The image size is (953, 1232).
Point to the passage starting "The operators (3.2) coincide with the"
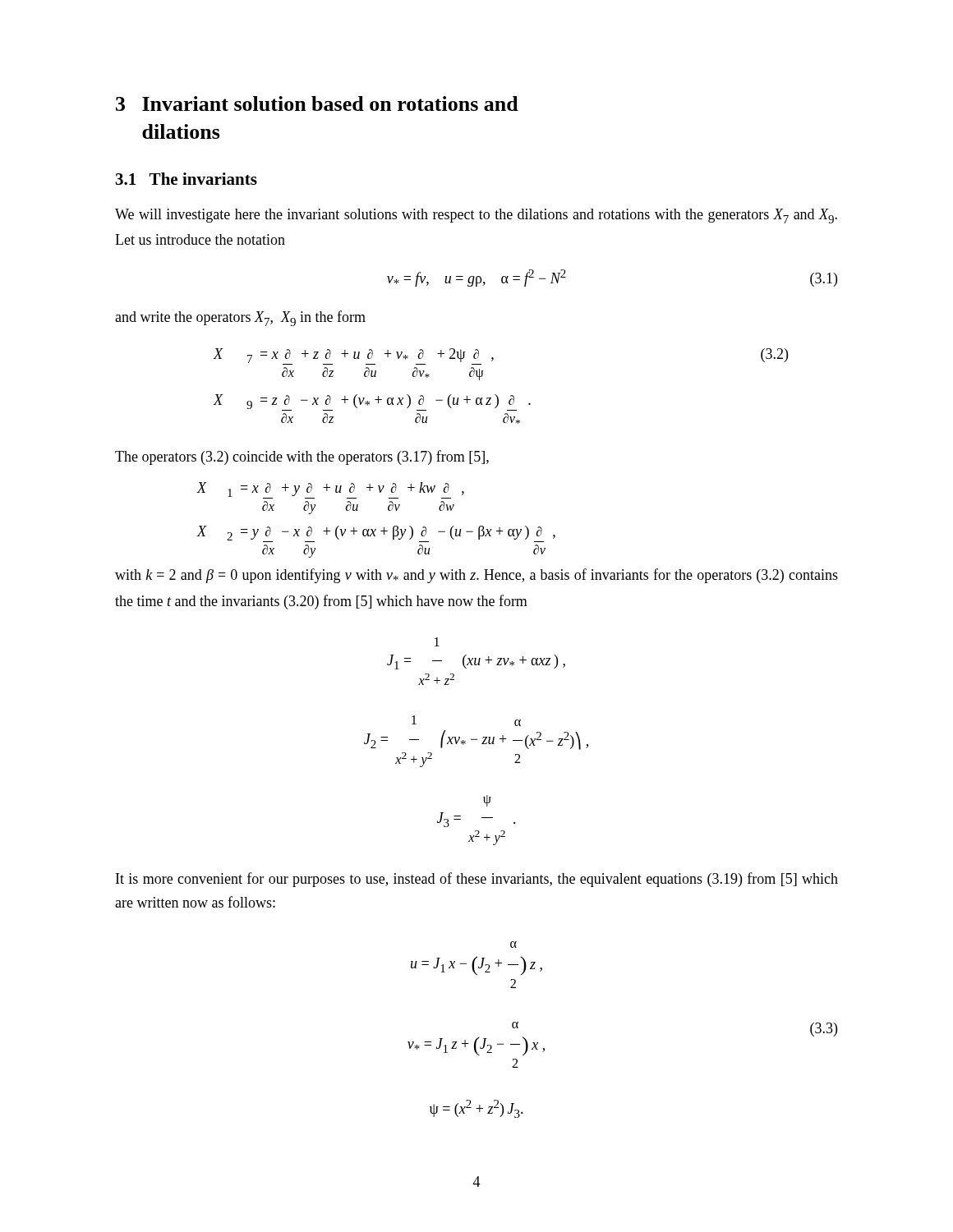[476, 457]
